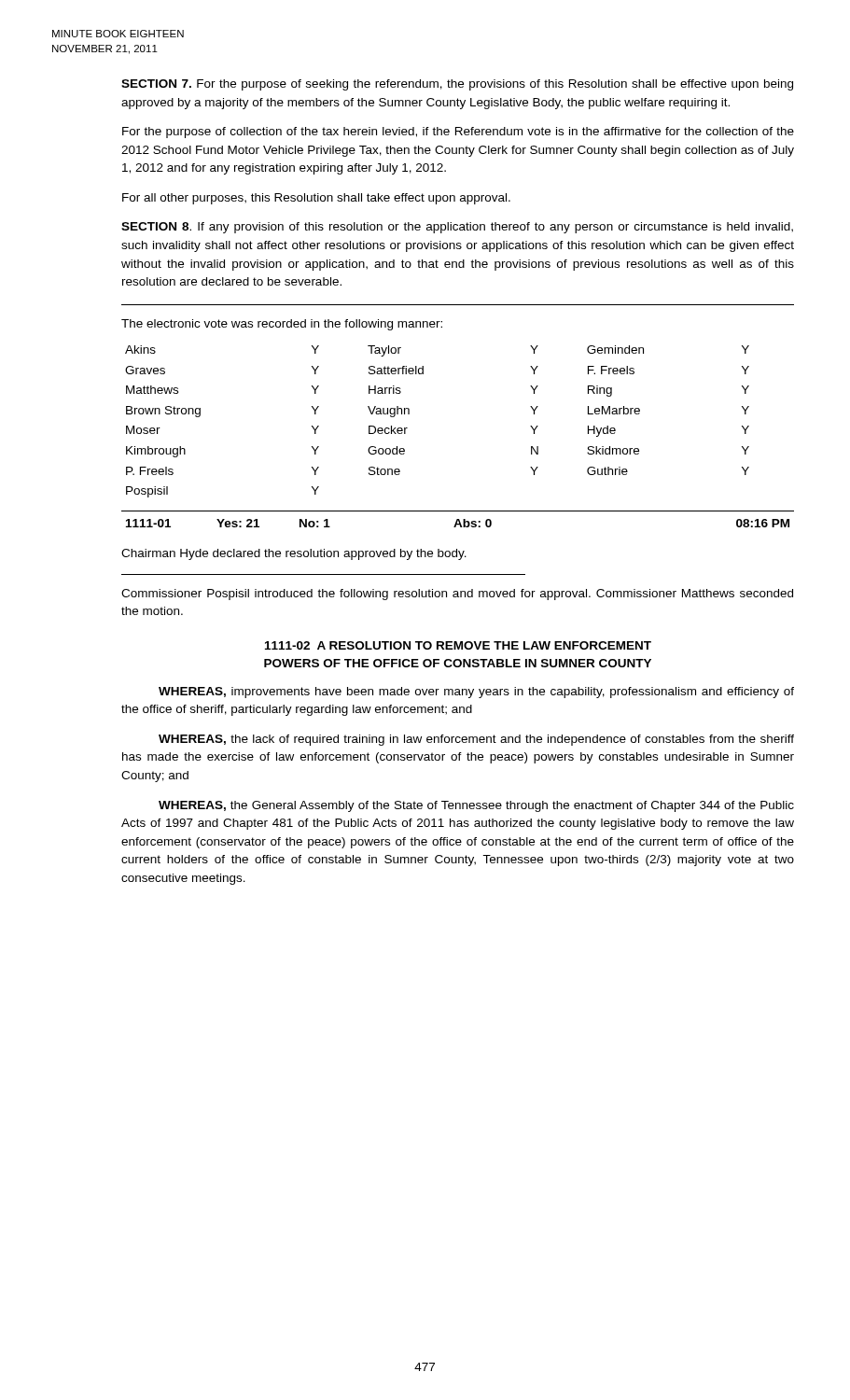Screen dimensions: 1400x850
Task: Point to the block beginning "WHEREAS, the General Assembly of the State"
Action: coord(458,841)
